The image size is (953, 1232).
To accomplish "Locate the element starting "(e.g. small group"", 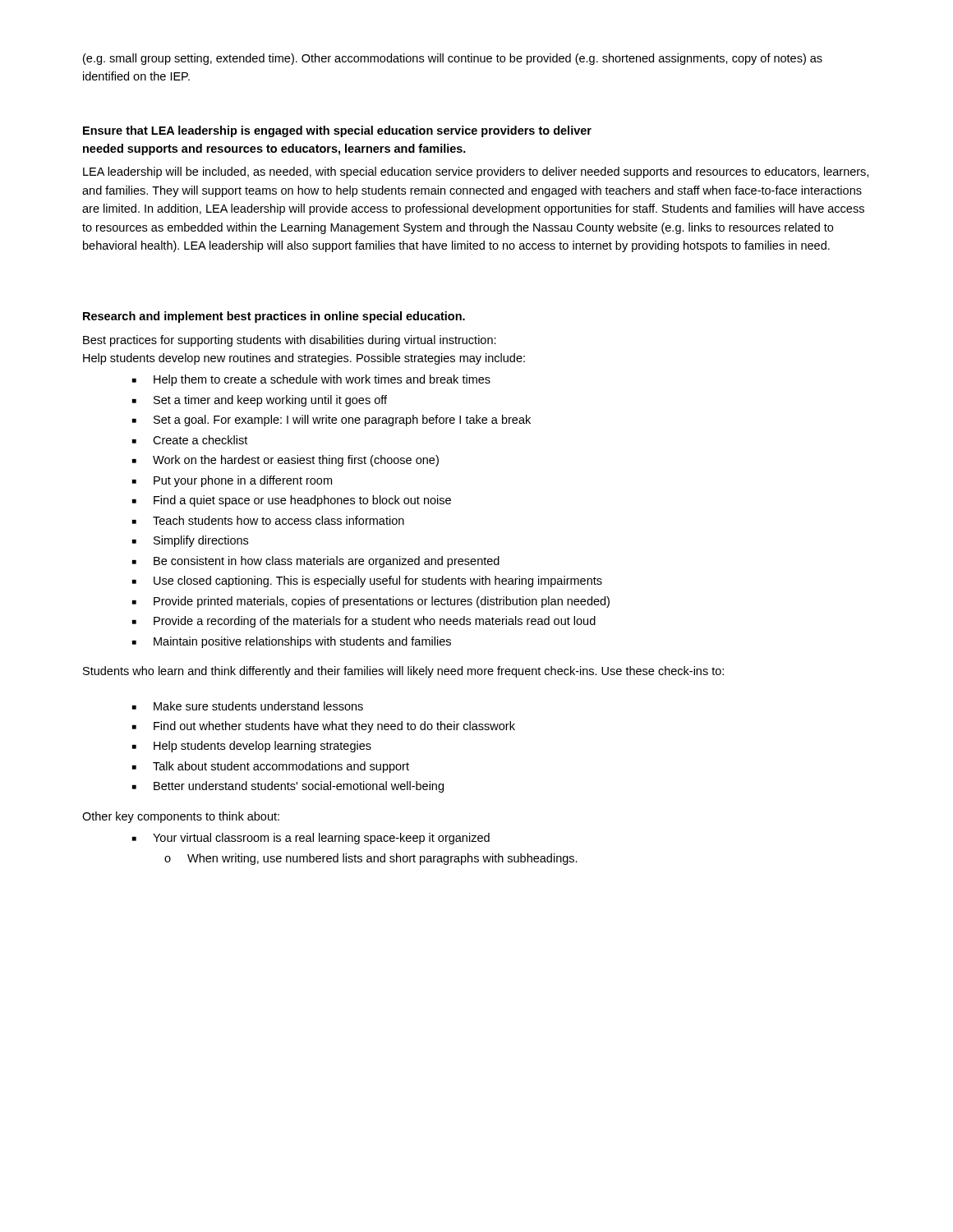I will click(452, 68).
